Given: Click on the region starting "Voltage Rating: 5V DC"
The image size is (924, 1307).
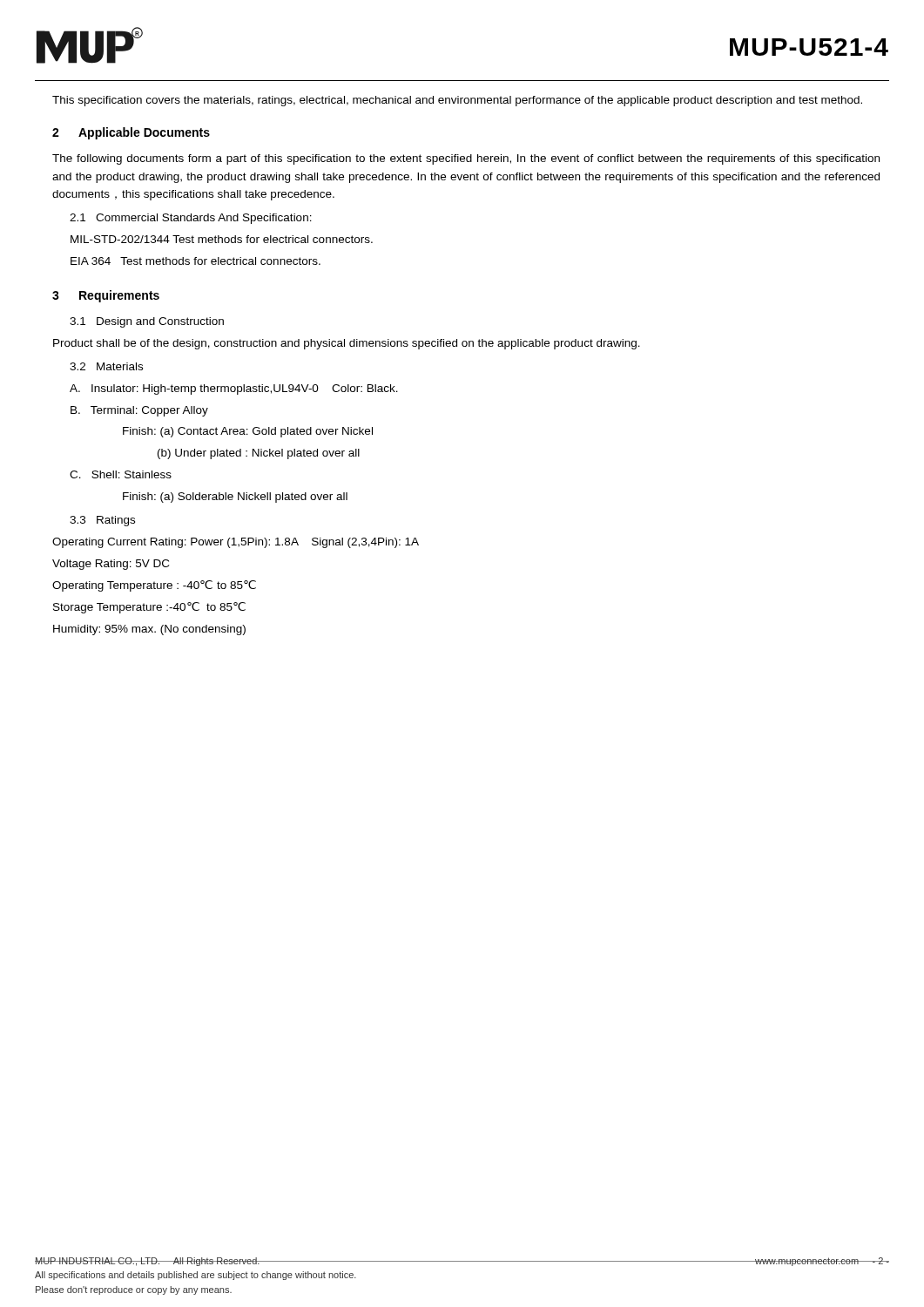Looking at the screenshot, I should [x=111, y=563].
